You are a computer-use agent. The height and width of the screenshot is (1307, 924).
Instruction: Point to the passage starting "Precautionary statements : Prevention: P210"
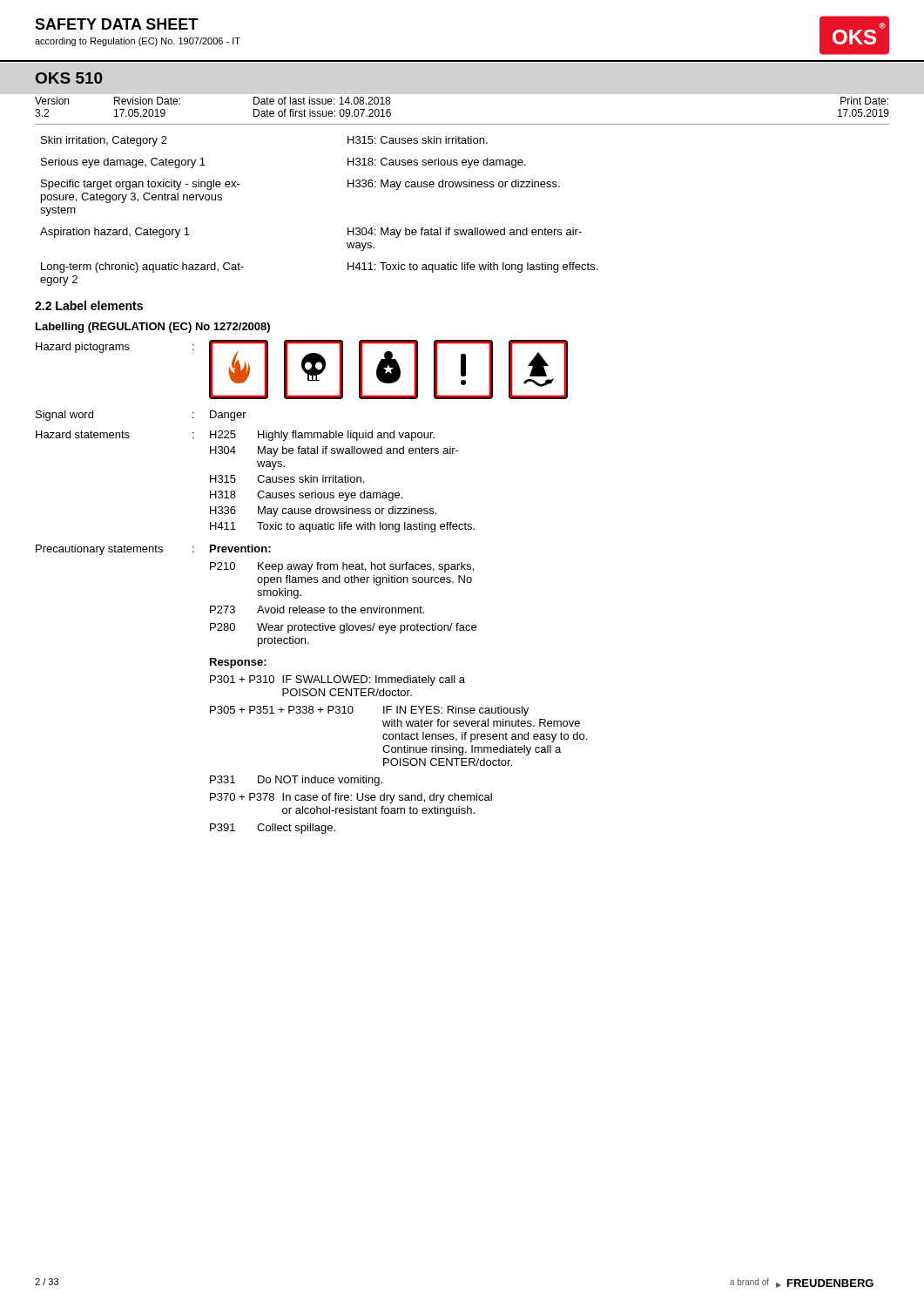[x=462, y=690]
